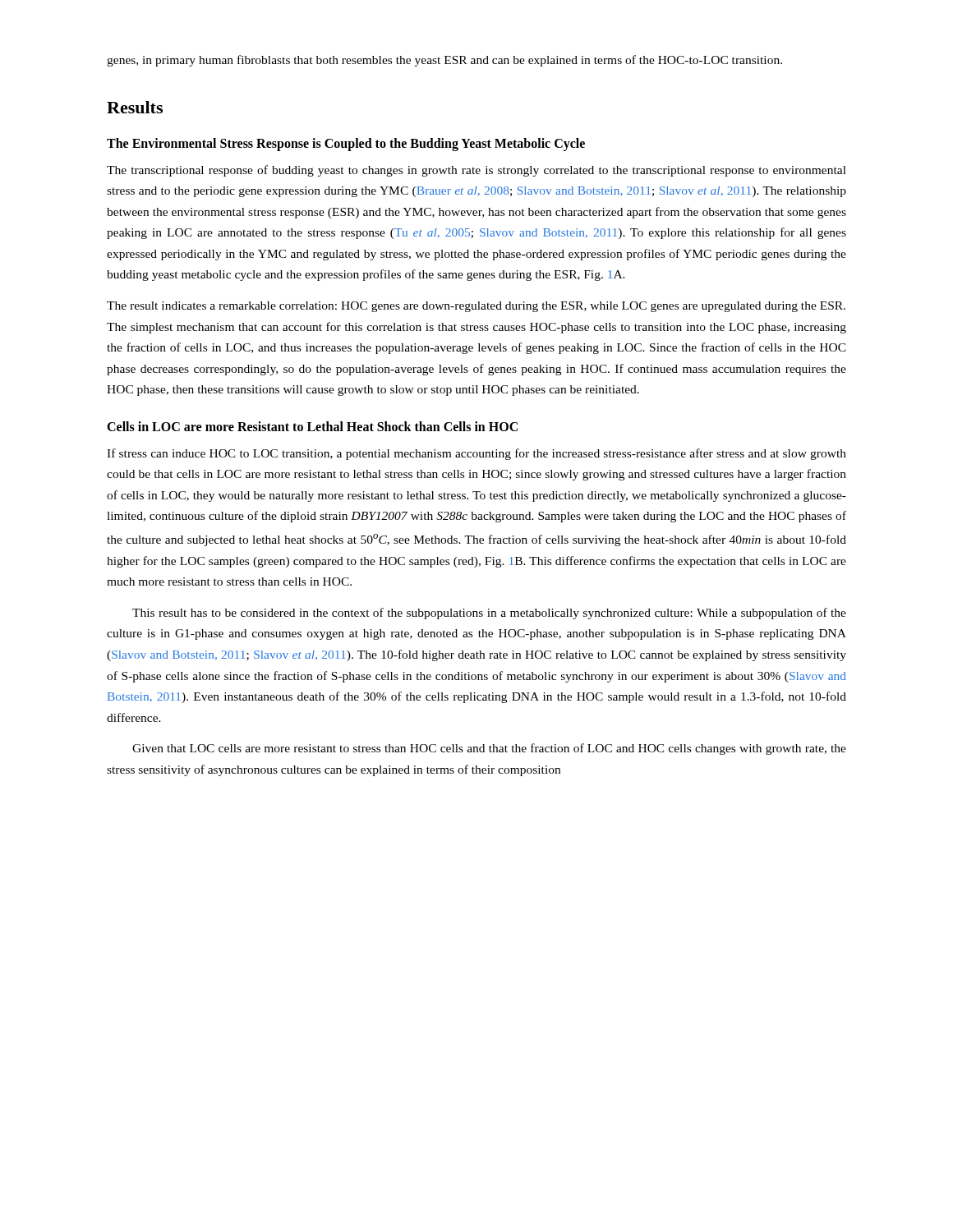The image size is (953, 1232).
Task: Click the section header that begins "Cells in LOC are"
Action: (x=313, y=426)
